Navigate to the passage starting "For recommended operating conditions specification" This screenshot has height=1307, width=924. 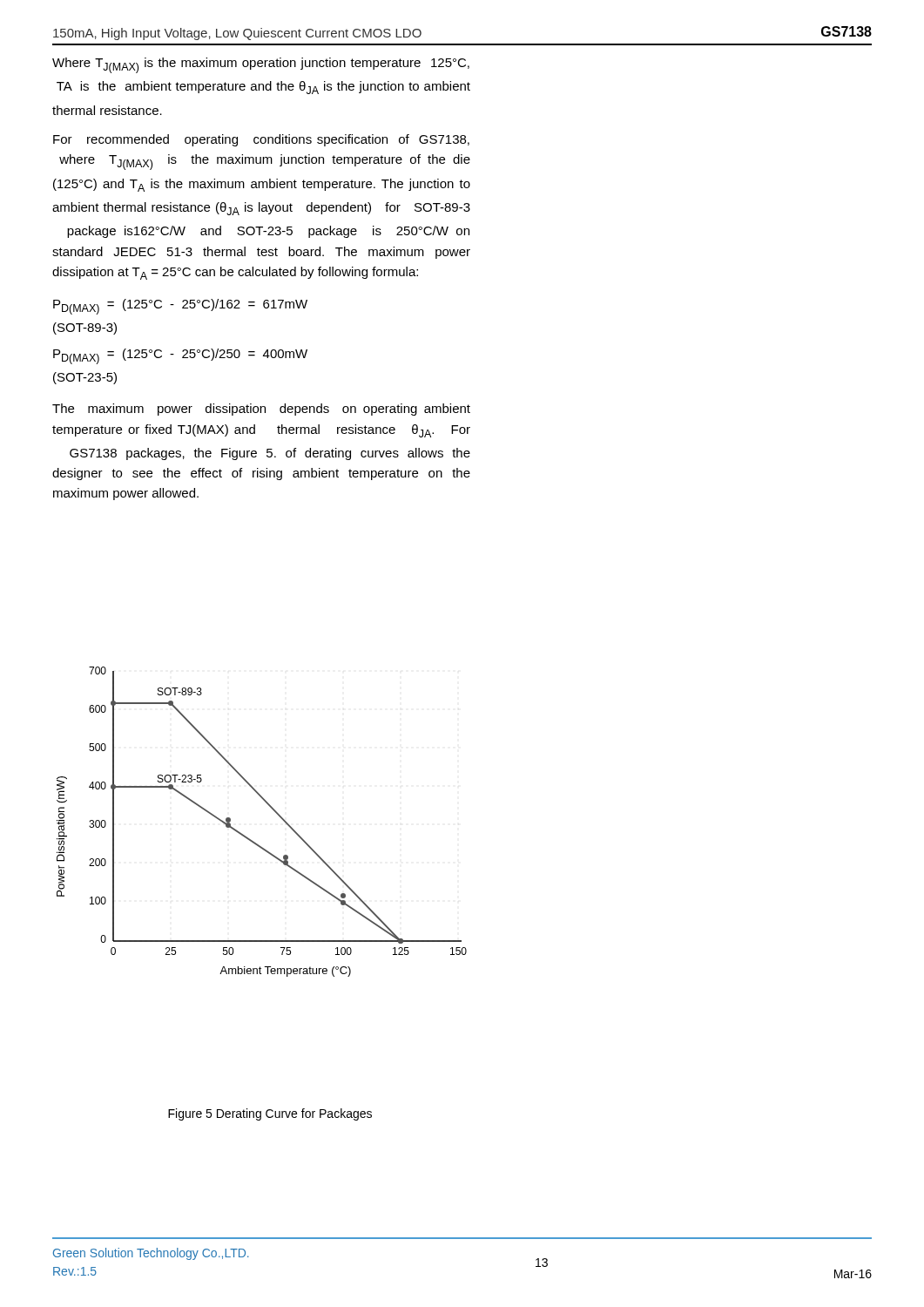click(261, 207)
